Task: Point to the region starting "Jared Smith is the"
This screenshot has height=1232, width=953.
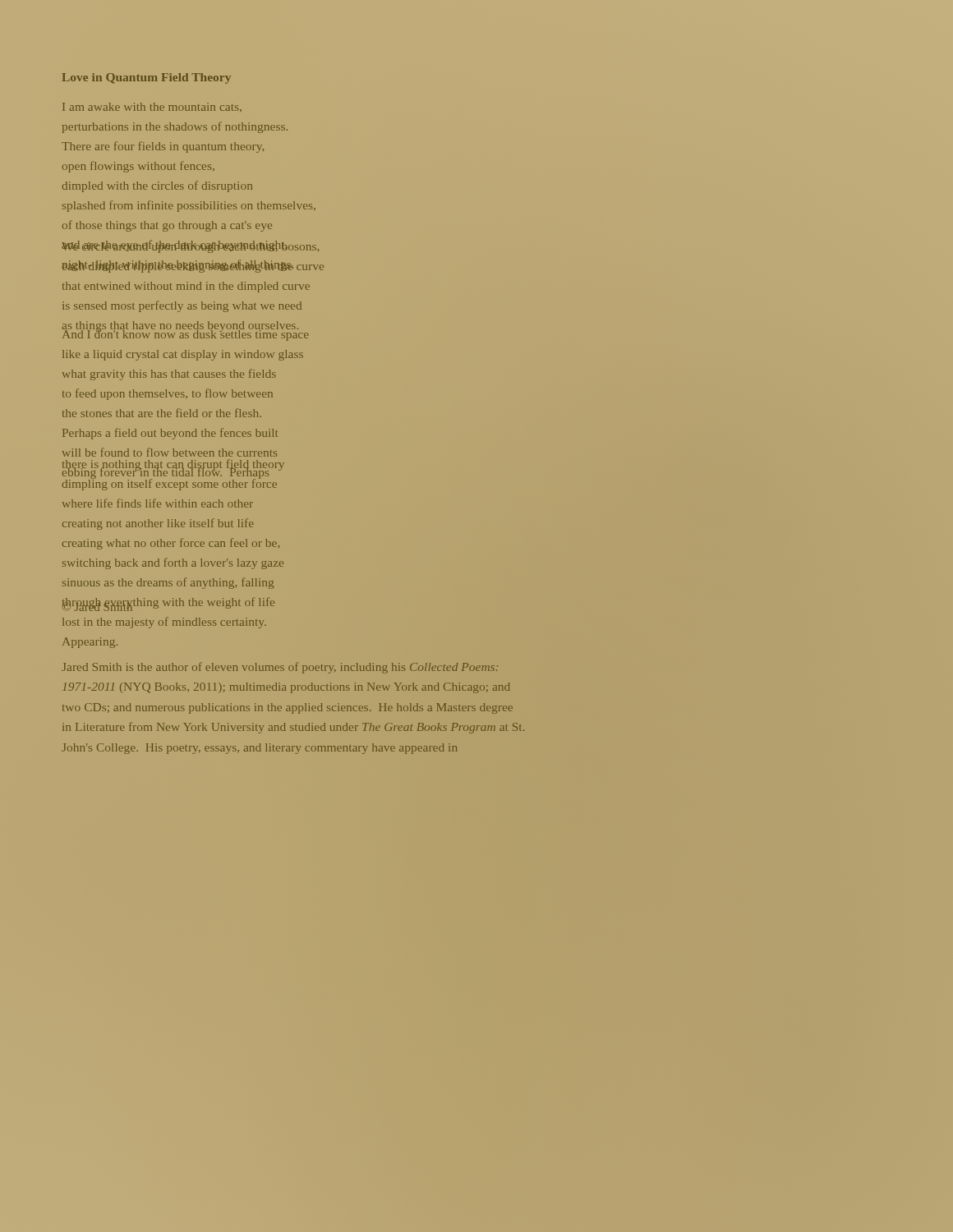Action: (x=294, y=707)
